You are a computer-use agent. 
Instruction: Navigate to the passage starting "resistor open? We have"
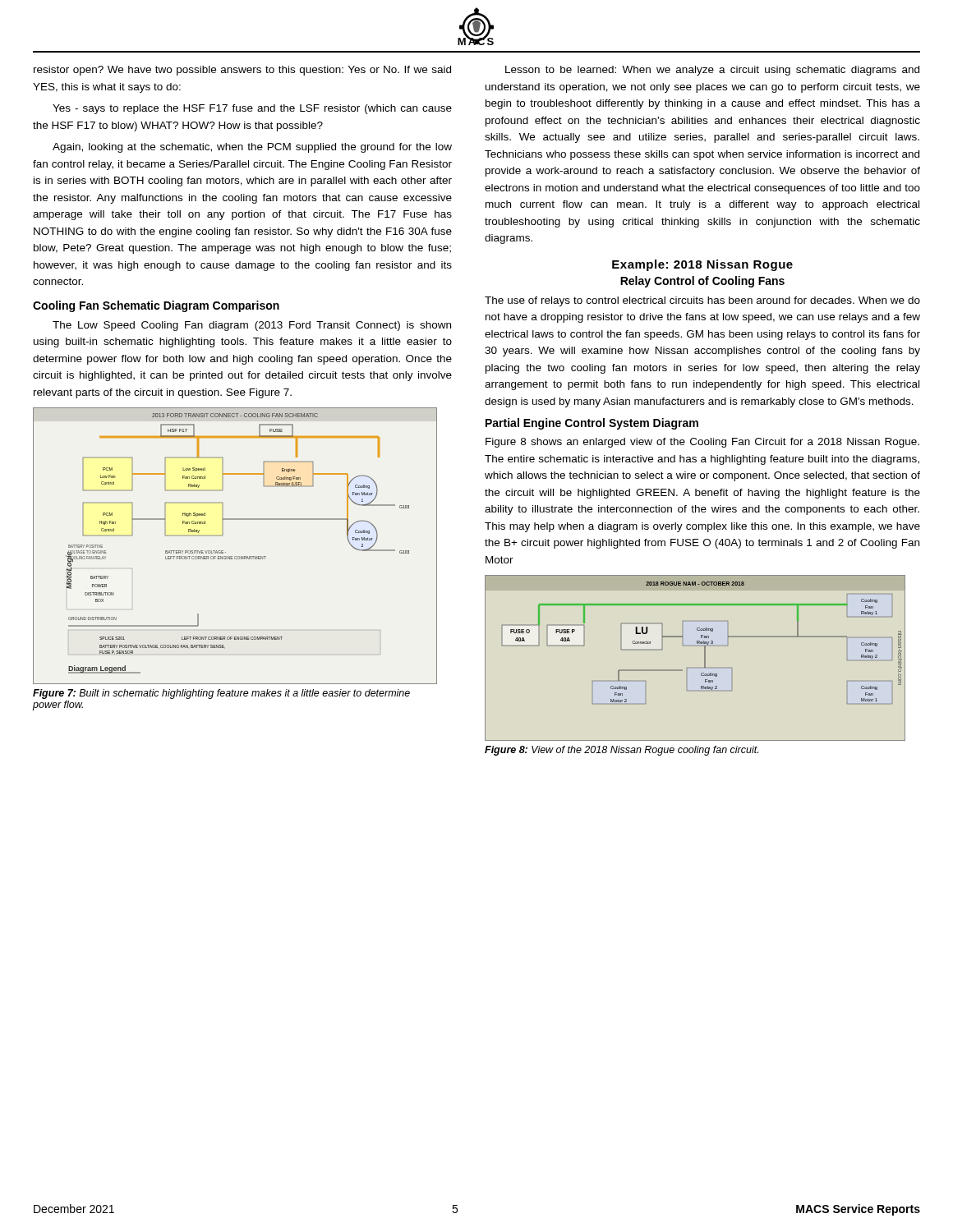pyautogui.click(x=242, y=176)
